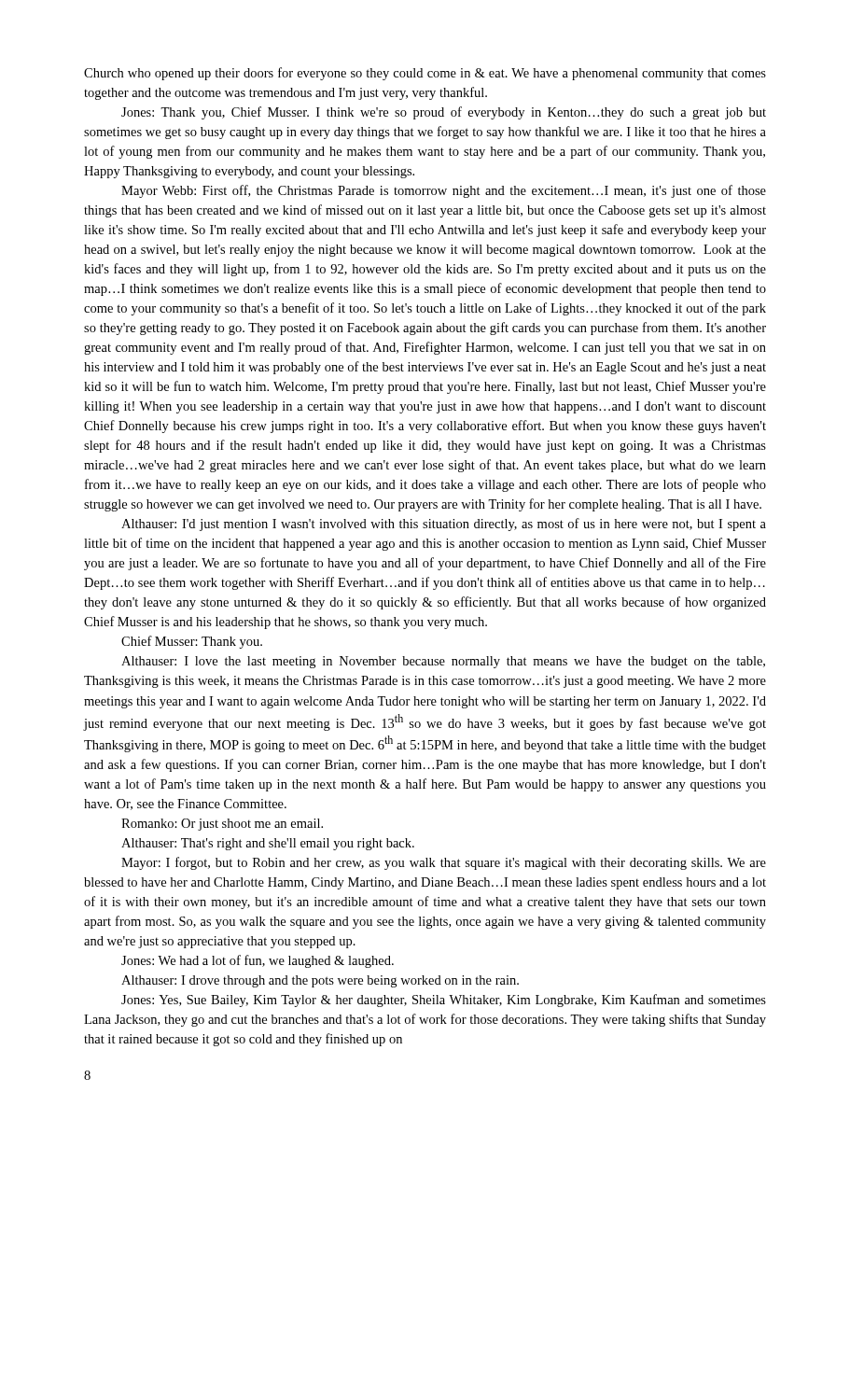
Task: Find the block on this page that starts "Romanko: Or just shoot me an"
Action: click(x=222, y=825)
